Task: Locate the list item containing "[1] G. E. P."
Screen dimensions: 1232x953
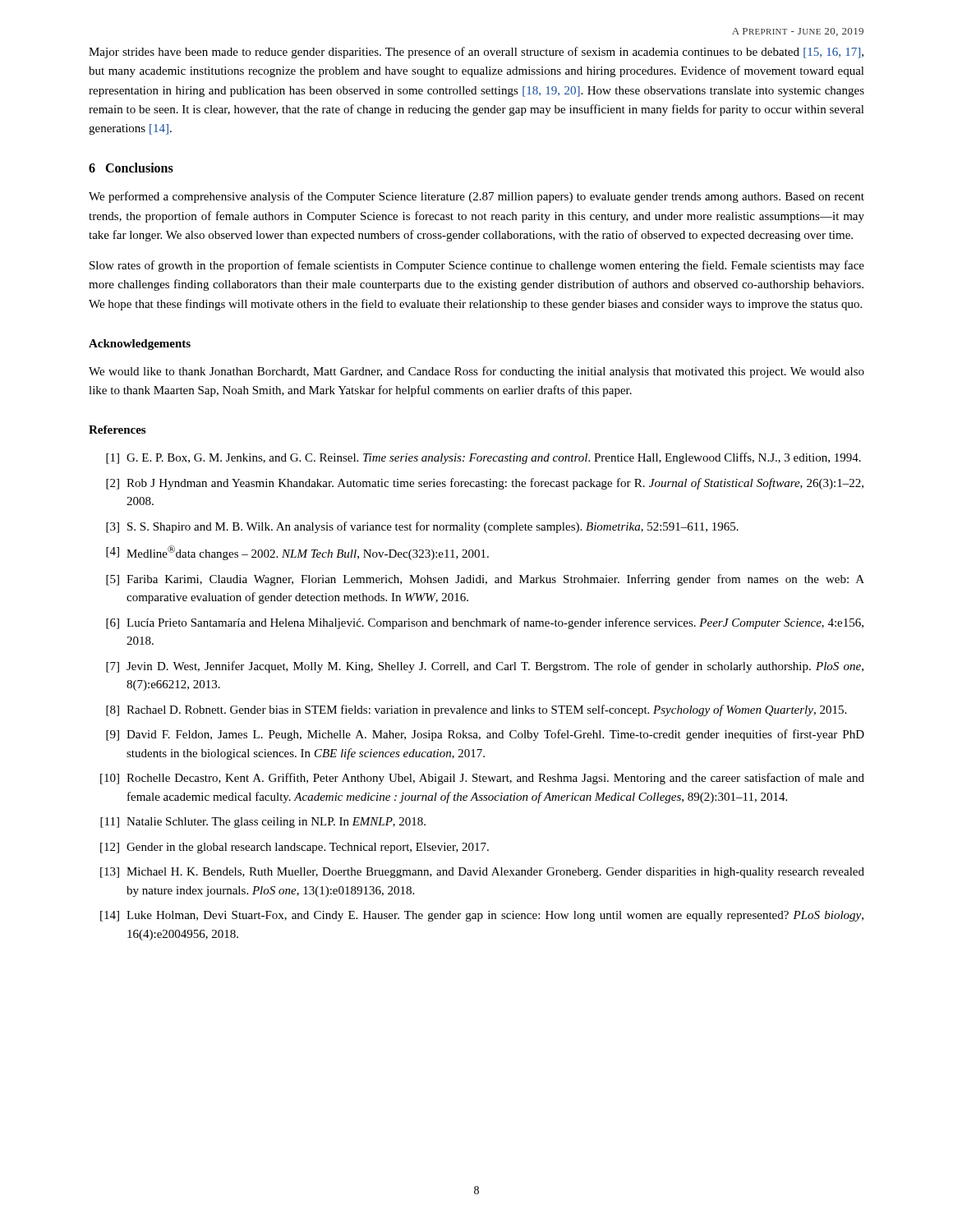Action: tap(476, 458)
